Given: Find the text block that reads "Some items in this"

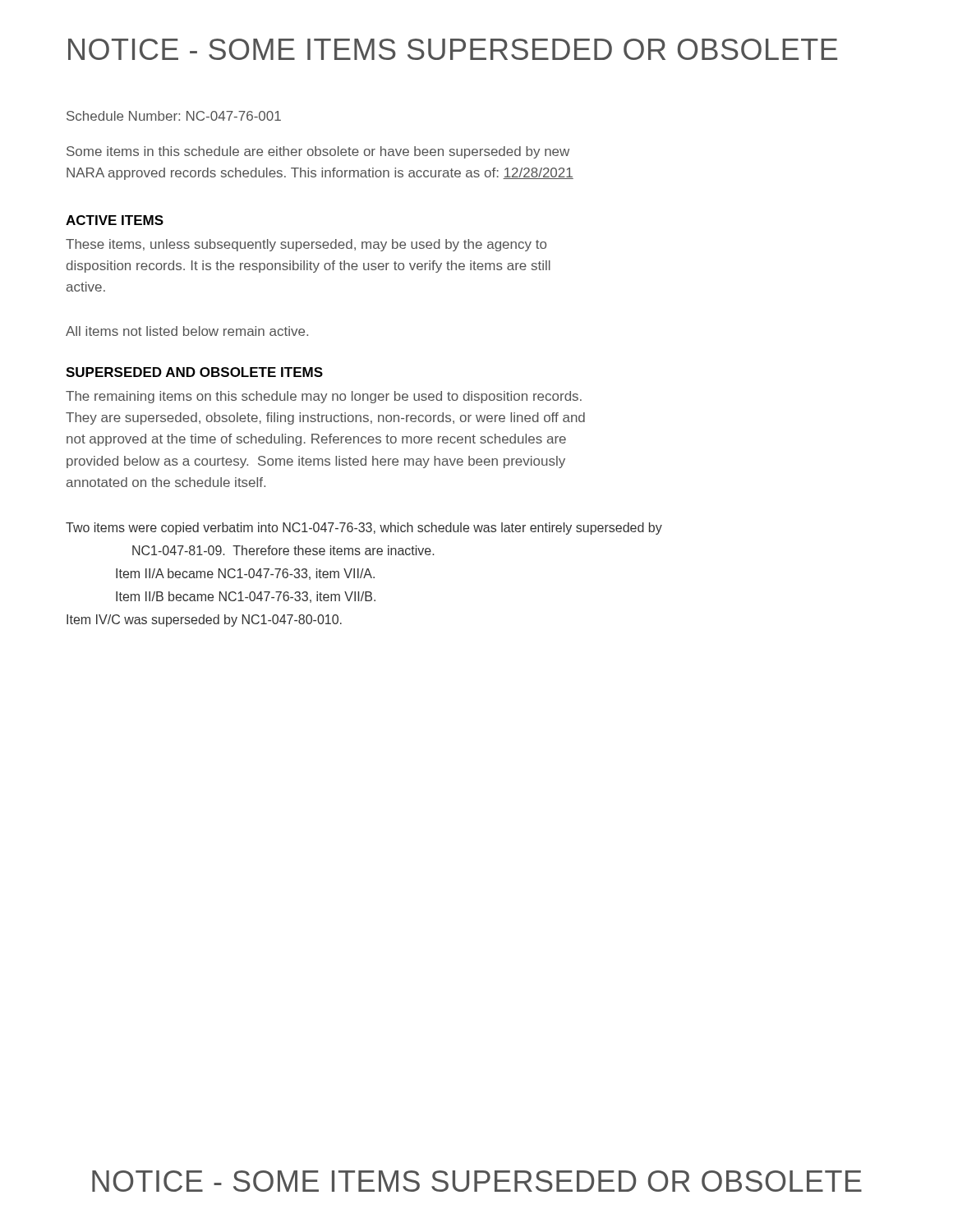Looking at the screenshot, I should (319, 162).
